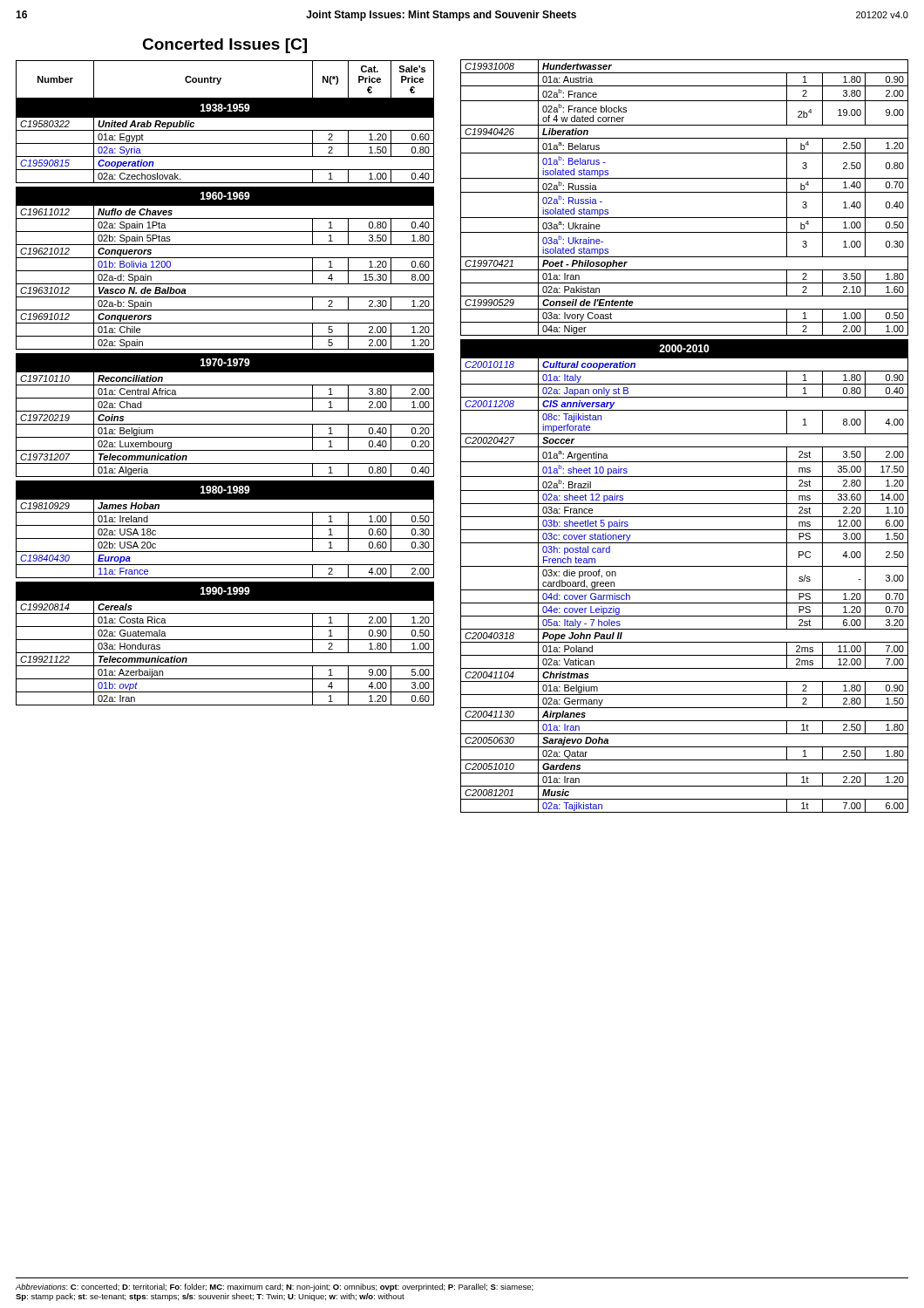Locate the table with the text "01b: Bolivia 1200"

coord(225,268)
